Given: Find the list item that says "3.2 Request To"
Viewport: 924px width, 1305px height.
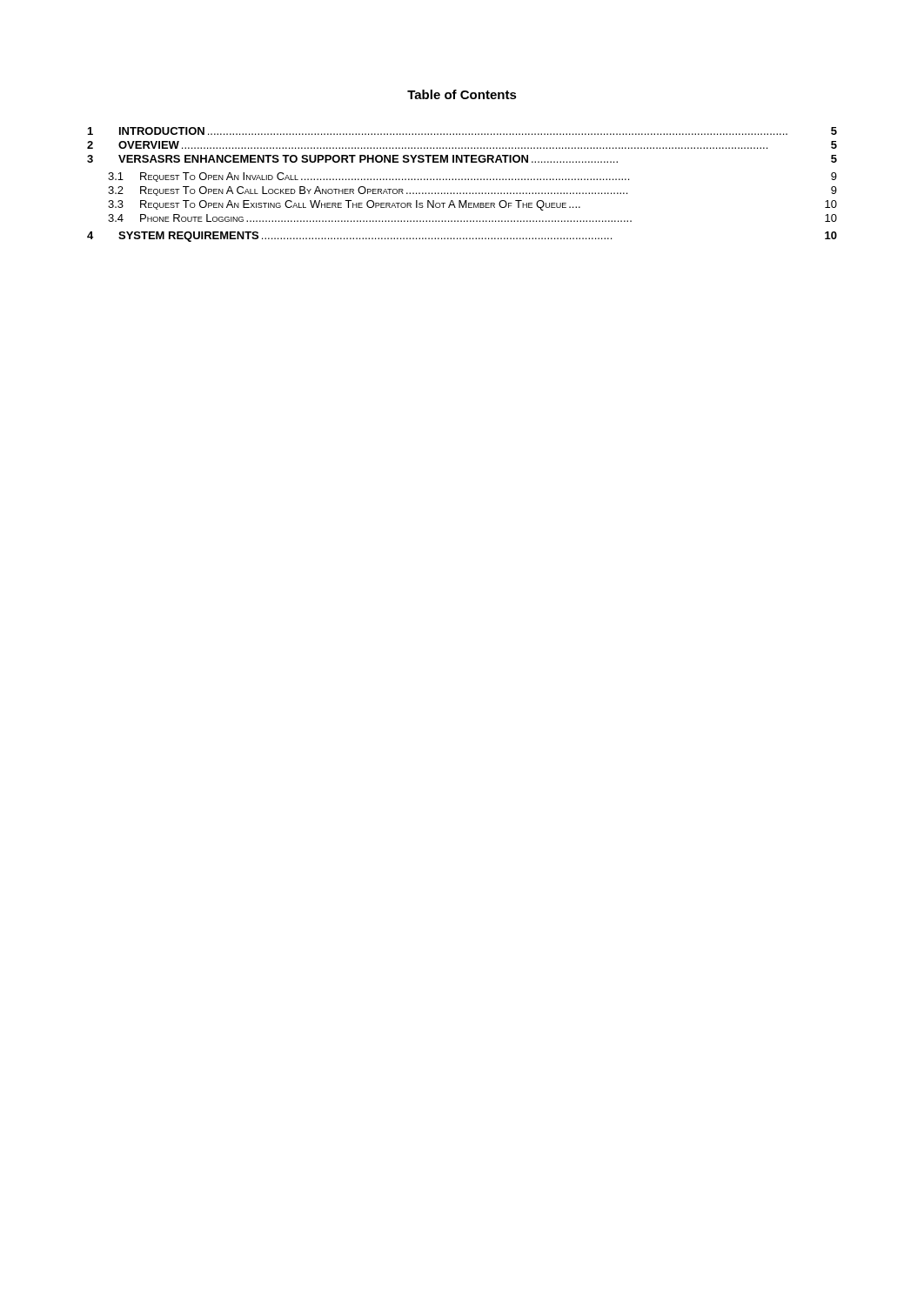Looking at the screenshot, I should click(x=462, y=190).
